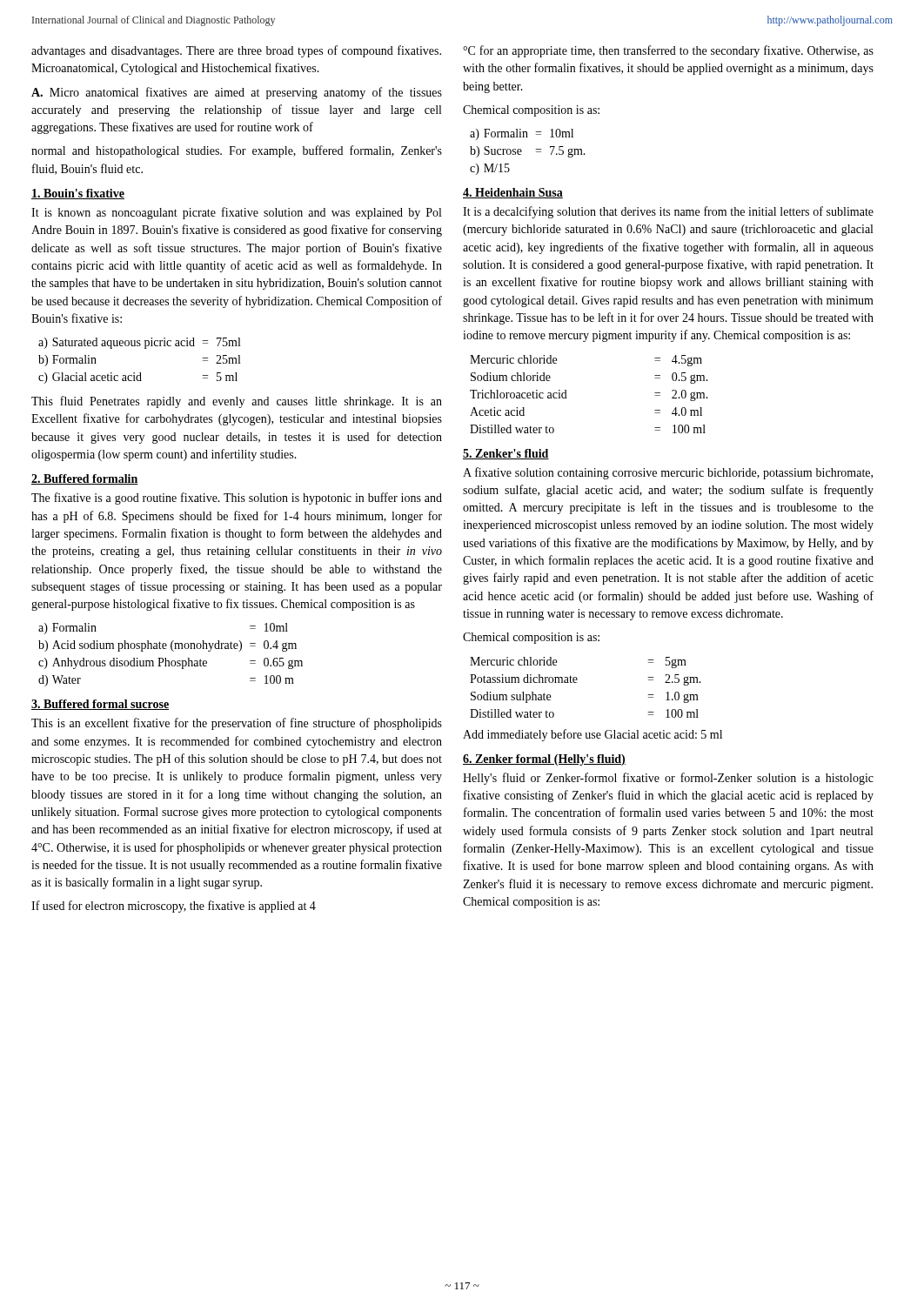924x1305 pixels.
Task: Point to the block beginning "It is a decalcifying solution that derives"
Action: [x=668, y=274]
